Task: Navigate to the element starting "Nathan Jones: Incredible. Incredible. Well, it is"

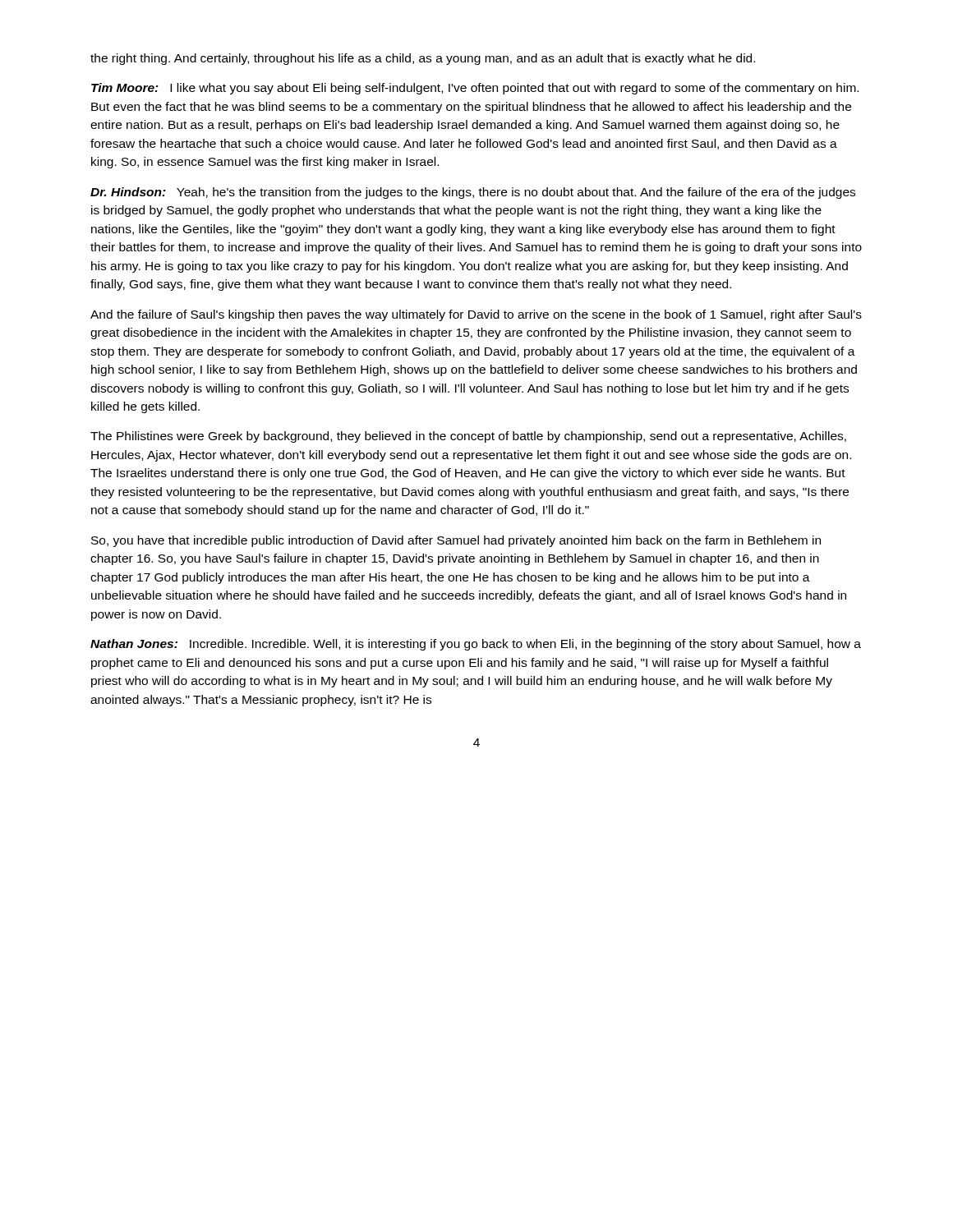Action: [476, 672]
